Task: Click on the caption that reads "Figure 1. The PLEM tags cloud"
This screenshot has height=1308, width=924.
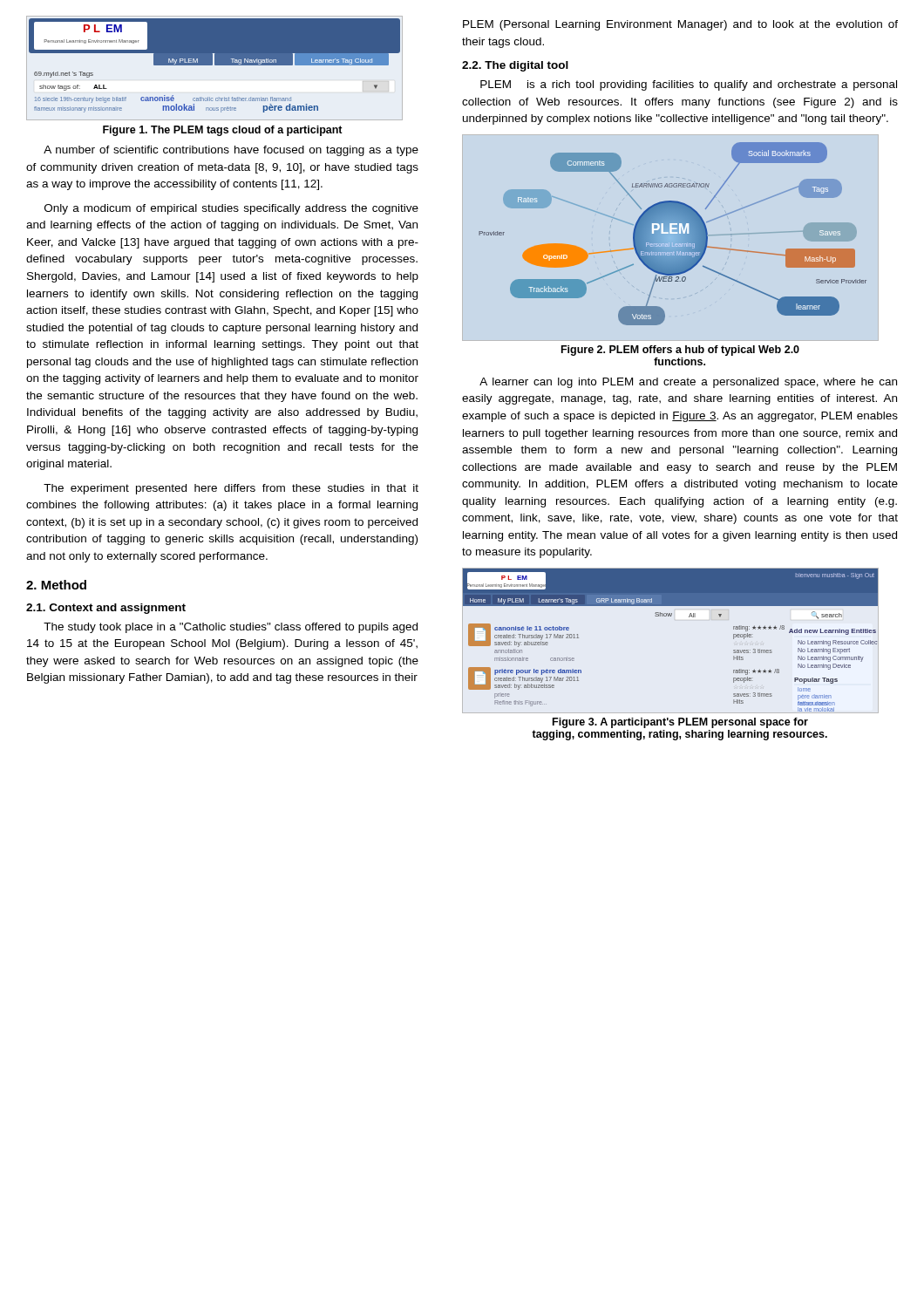Action: [x=222, y=130]
